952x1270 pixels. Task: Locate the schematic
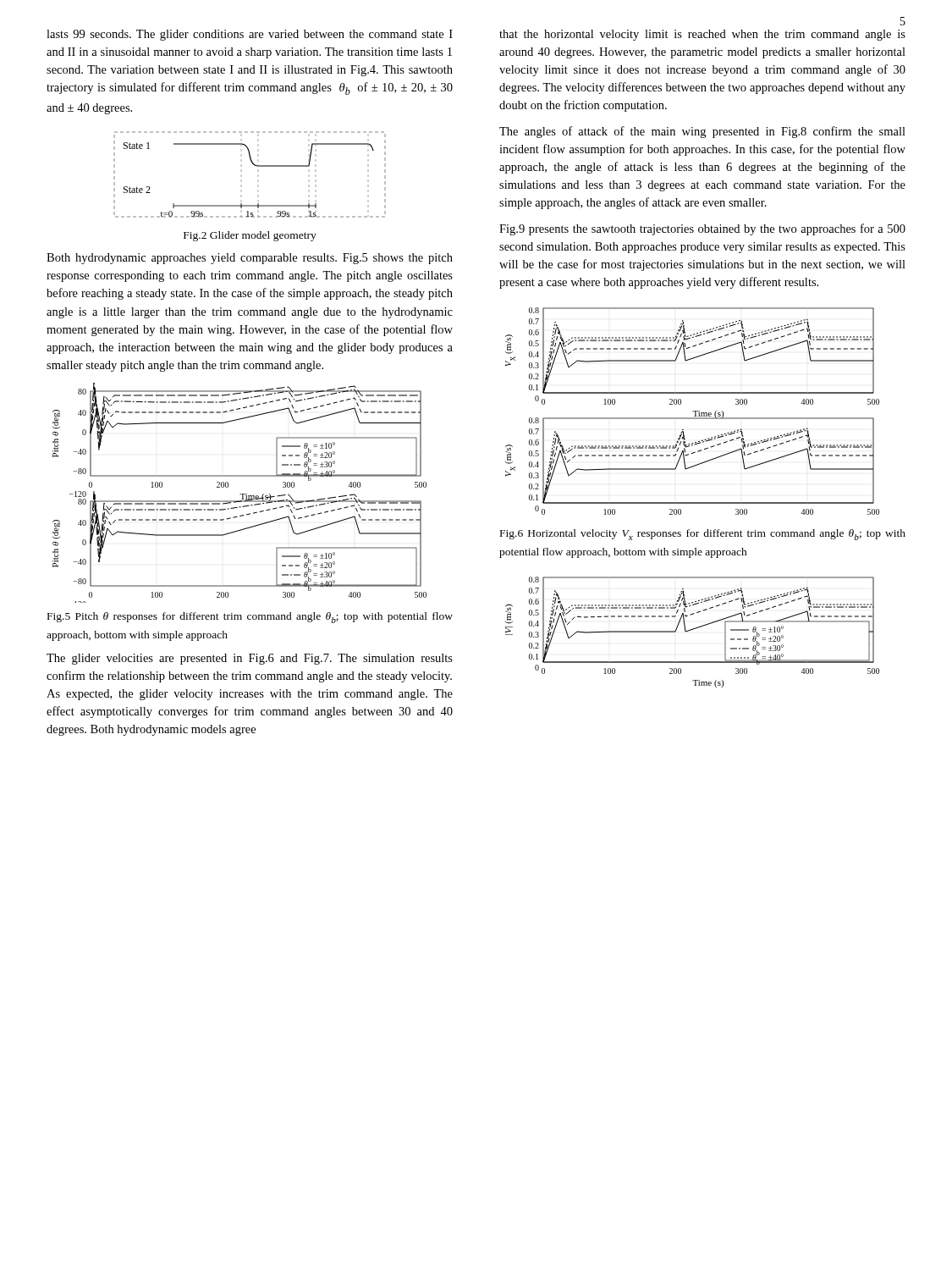click(x=250, y=177)
